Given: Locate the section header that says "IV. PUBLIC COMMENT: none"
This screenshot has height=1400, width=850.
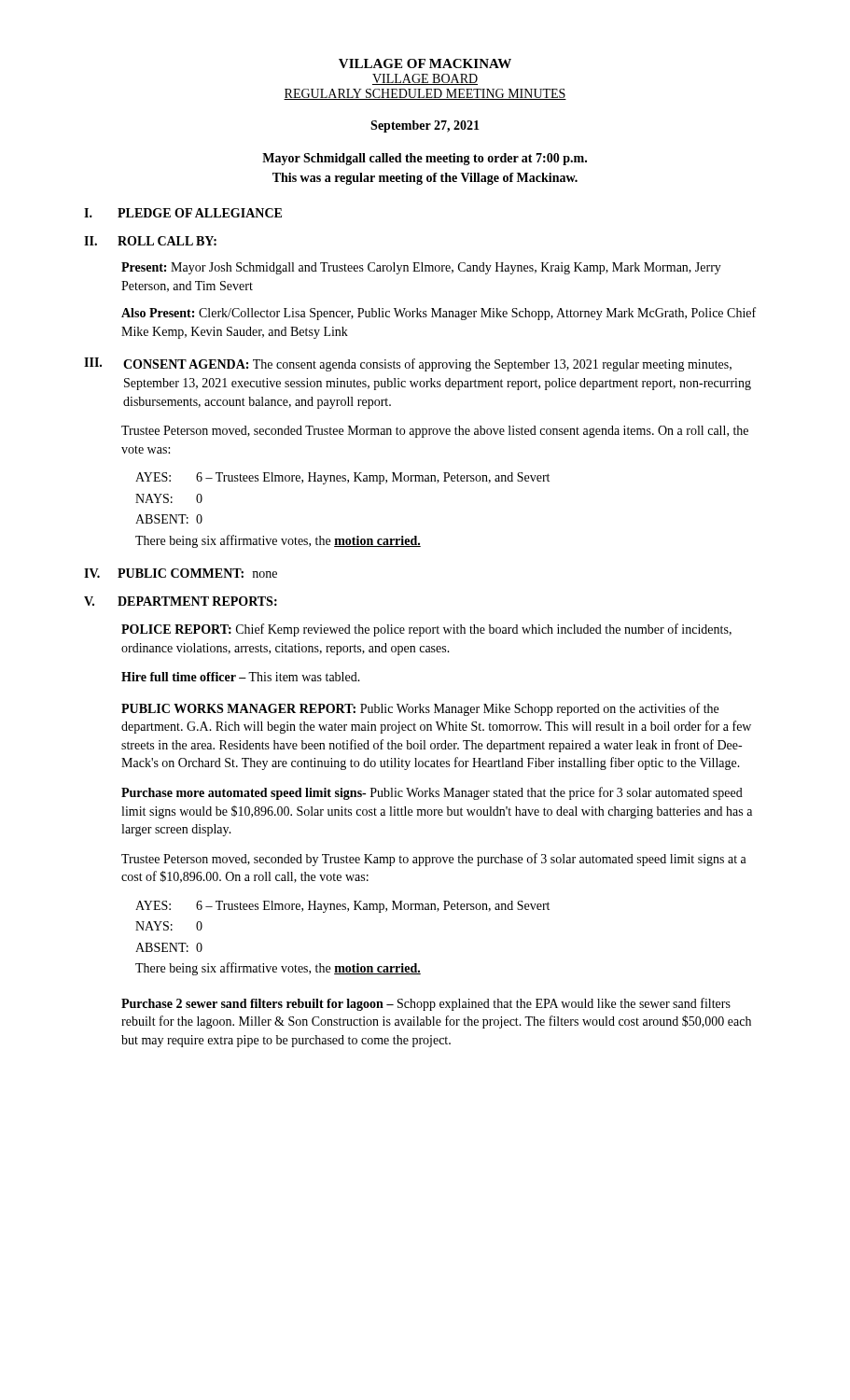Looking at the screenshot, I should point(181,574).
